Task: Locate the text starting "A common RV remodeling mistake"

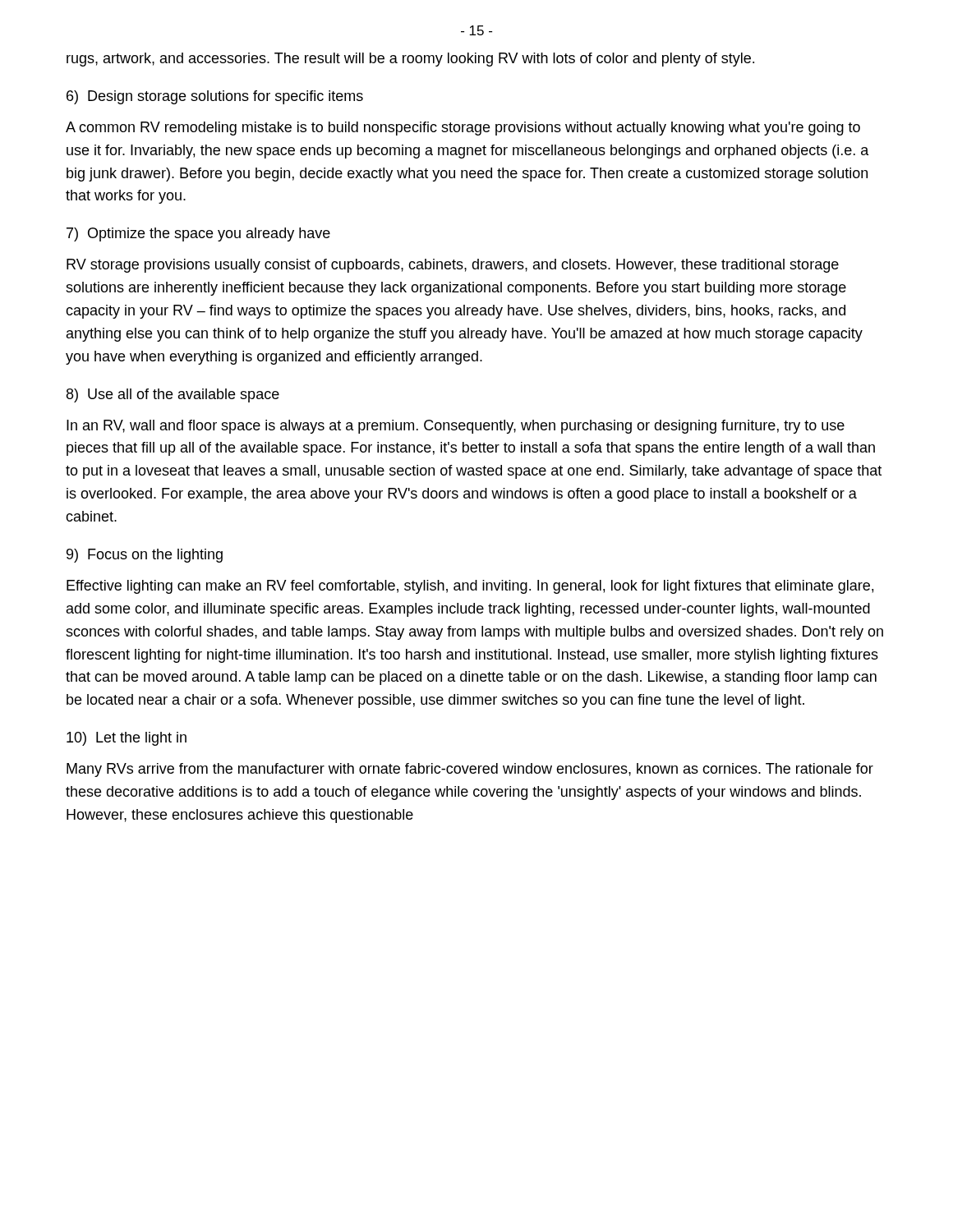Action: pos(467,161)
